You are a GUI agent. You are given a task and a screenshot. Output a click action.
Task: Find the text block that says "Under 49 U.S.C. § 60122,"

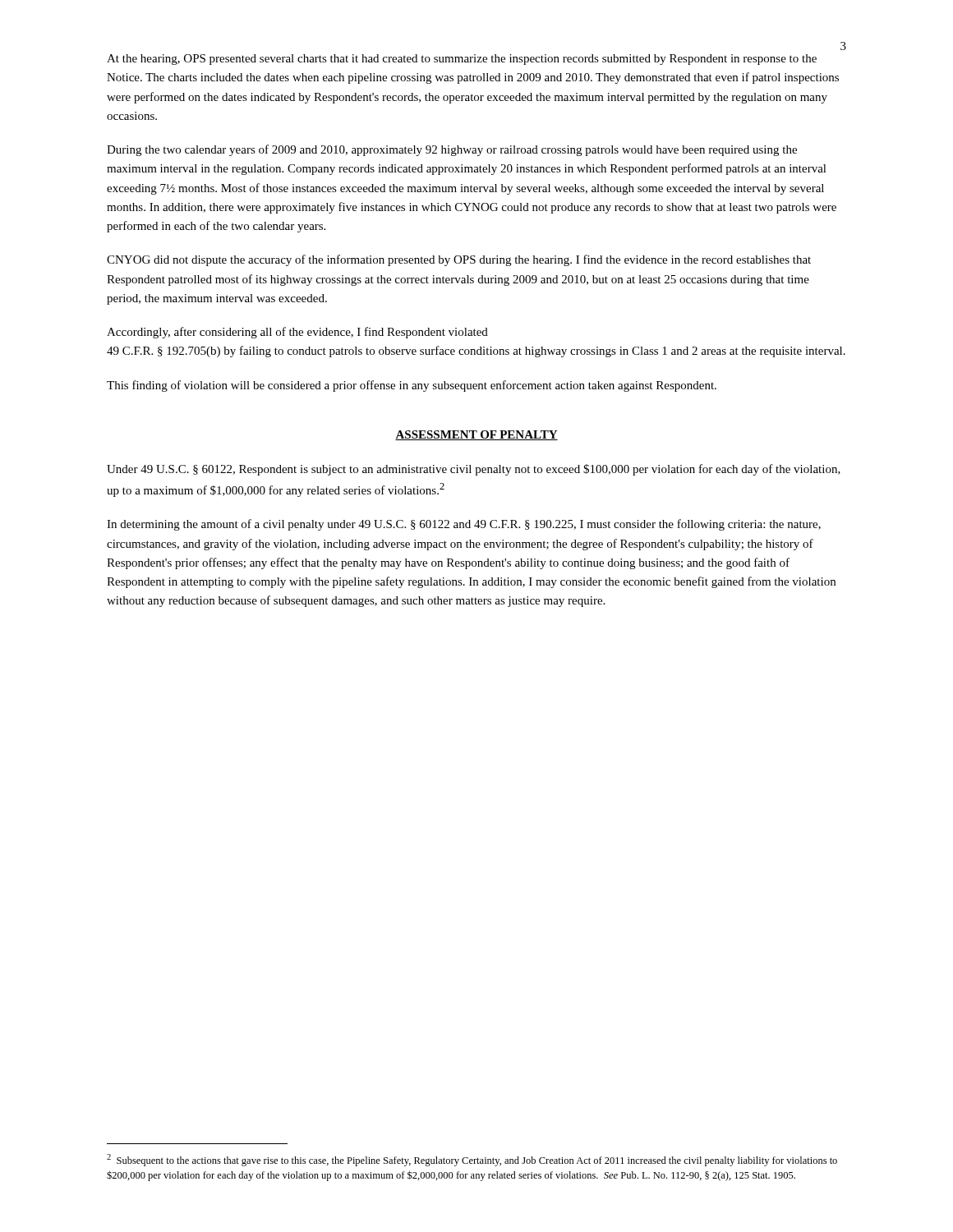pos(476,480)
